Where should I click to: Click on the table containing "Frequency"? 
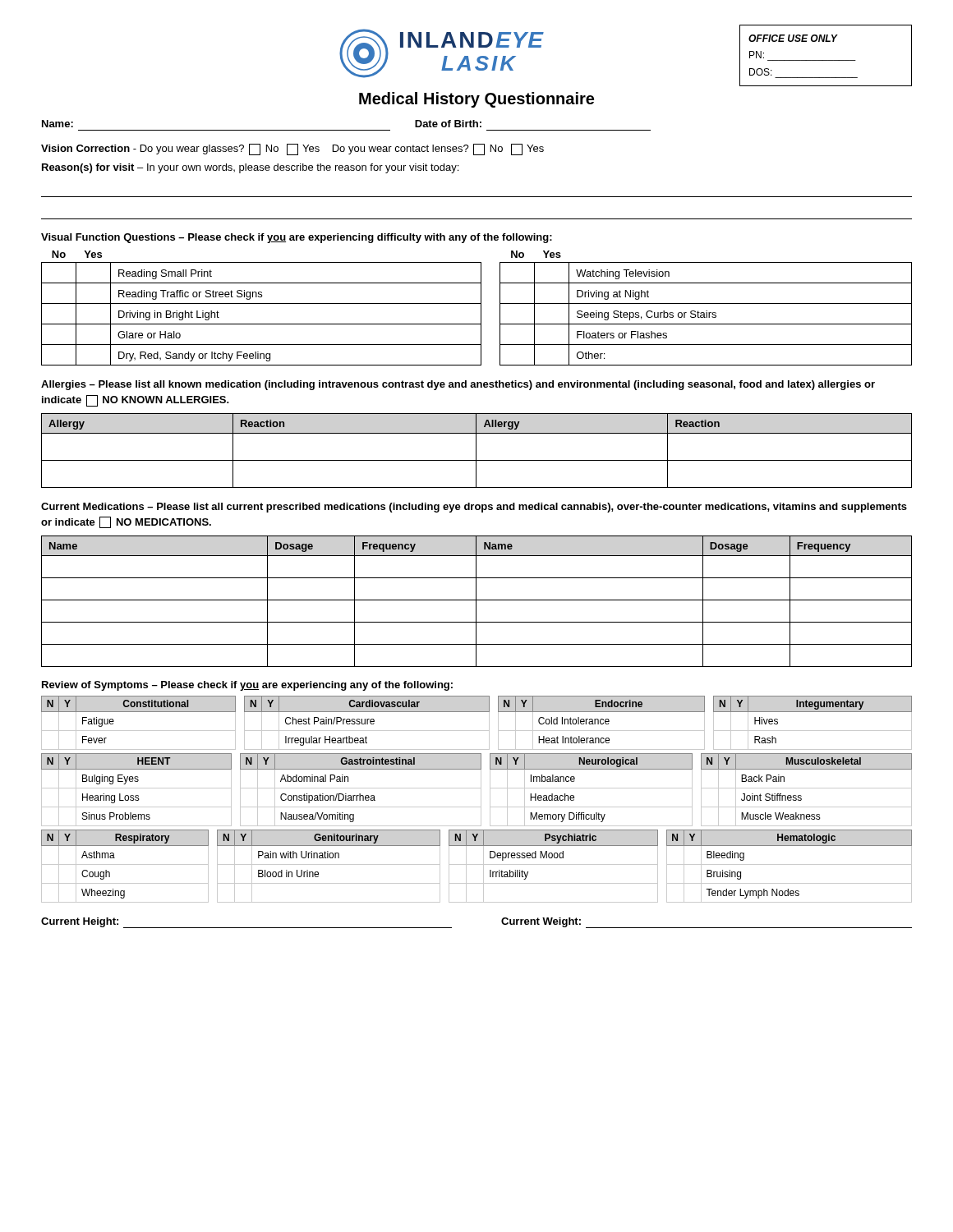(476, 601)
